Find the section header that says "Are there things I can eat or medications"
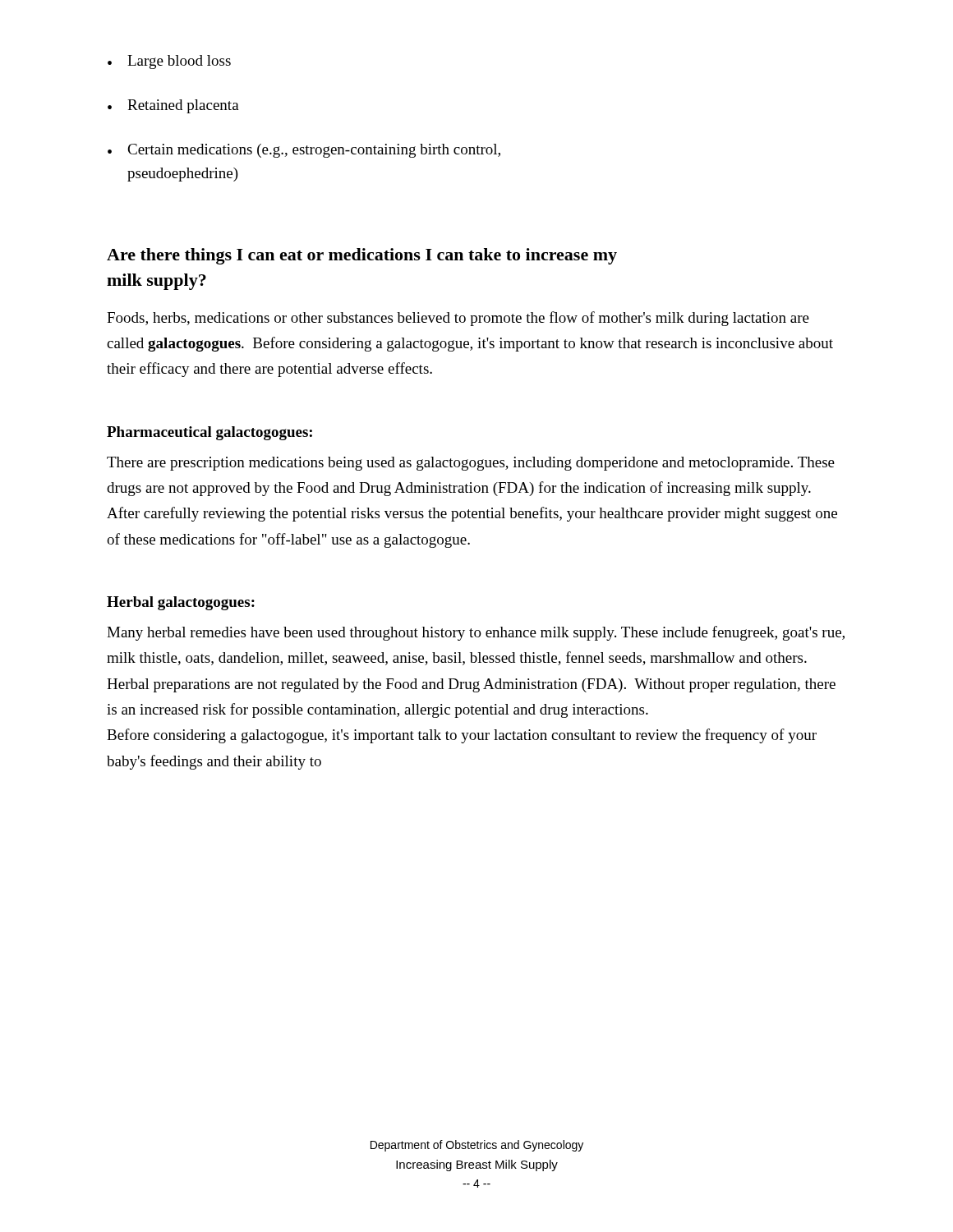Image resolution: width=953 pixels, height=1232 pixels. click(x=362, y=267)
